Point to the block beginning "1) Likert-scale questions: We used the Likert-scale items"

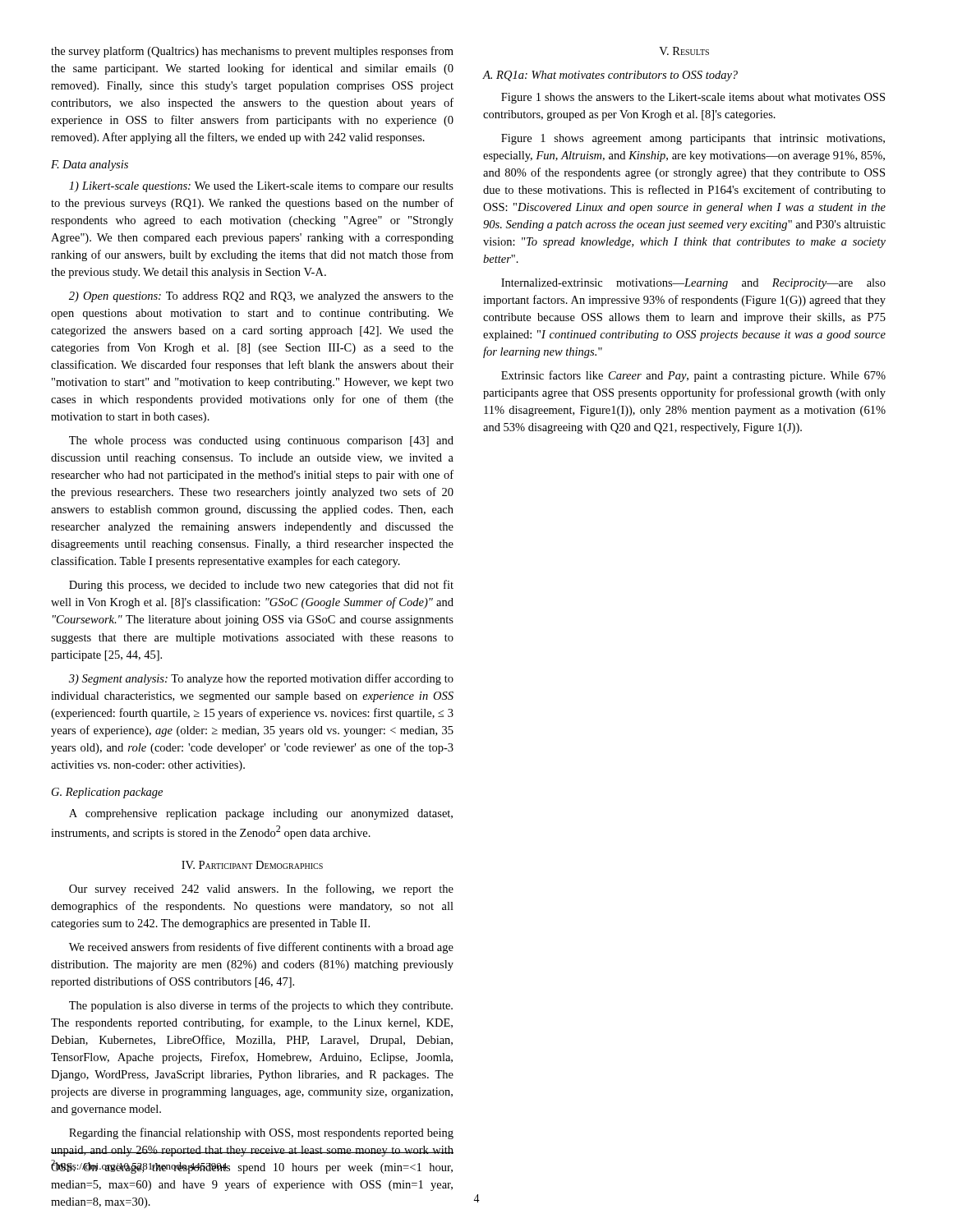[252, 229]
